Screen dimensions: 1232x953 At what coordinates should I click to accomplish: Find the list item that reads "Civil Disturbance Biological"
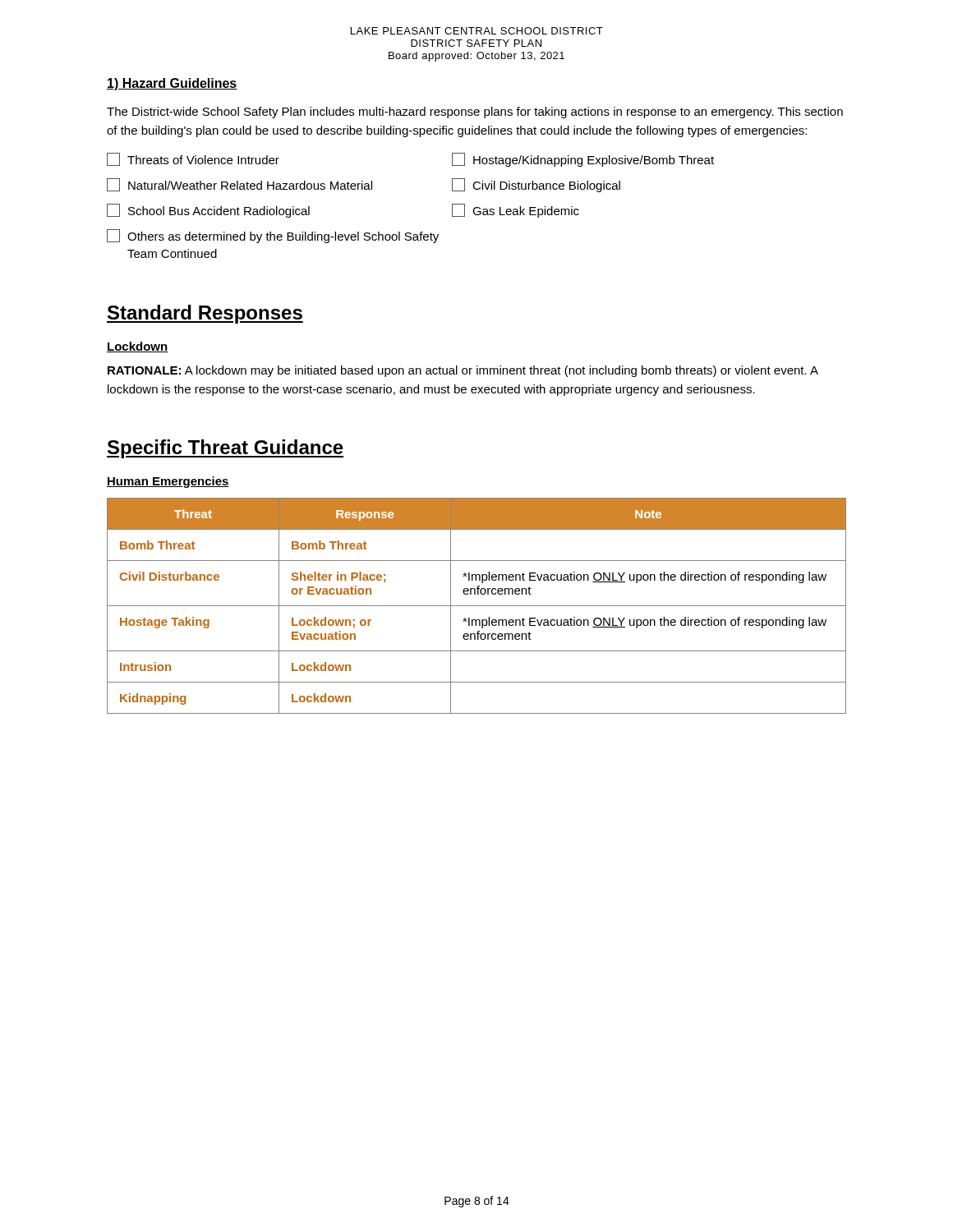536,185
